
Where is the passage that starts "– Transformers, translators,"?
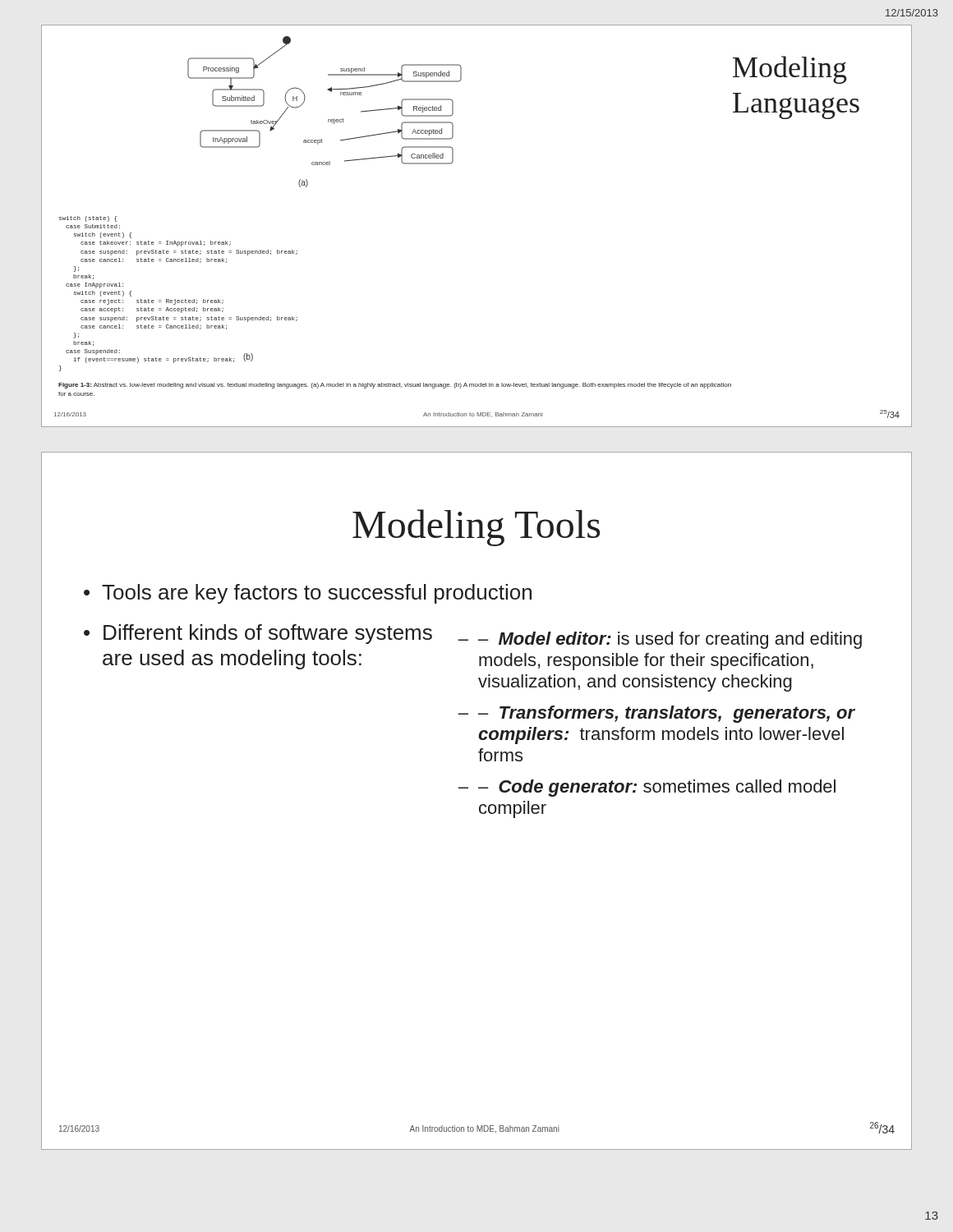tap(674, 734)
